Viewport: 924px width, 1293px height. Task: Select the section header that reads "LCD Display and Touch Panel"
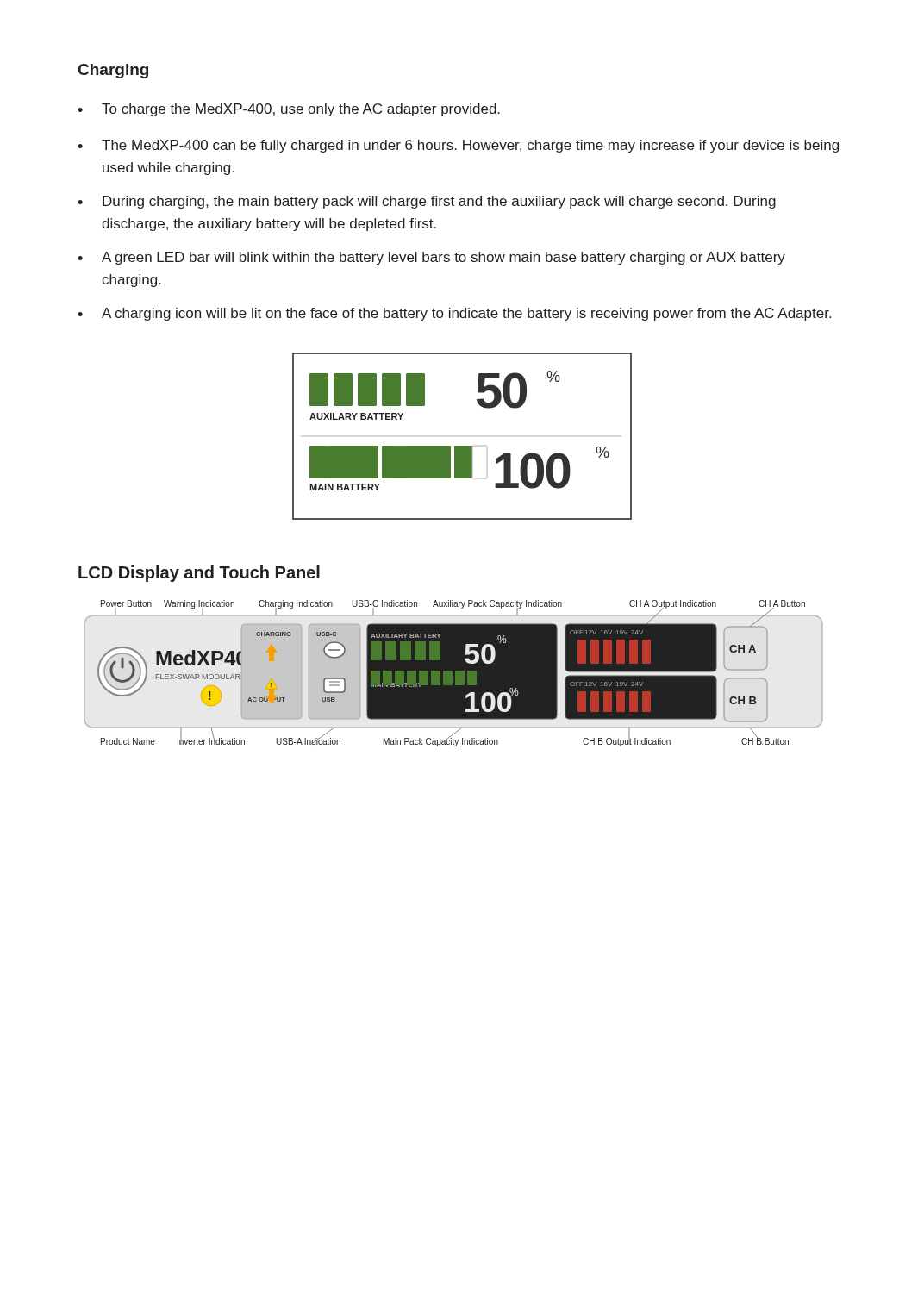click(x=199, y=572)
